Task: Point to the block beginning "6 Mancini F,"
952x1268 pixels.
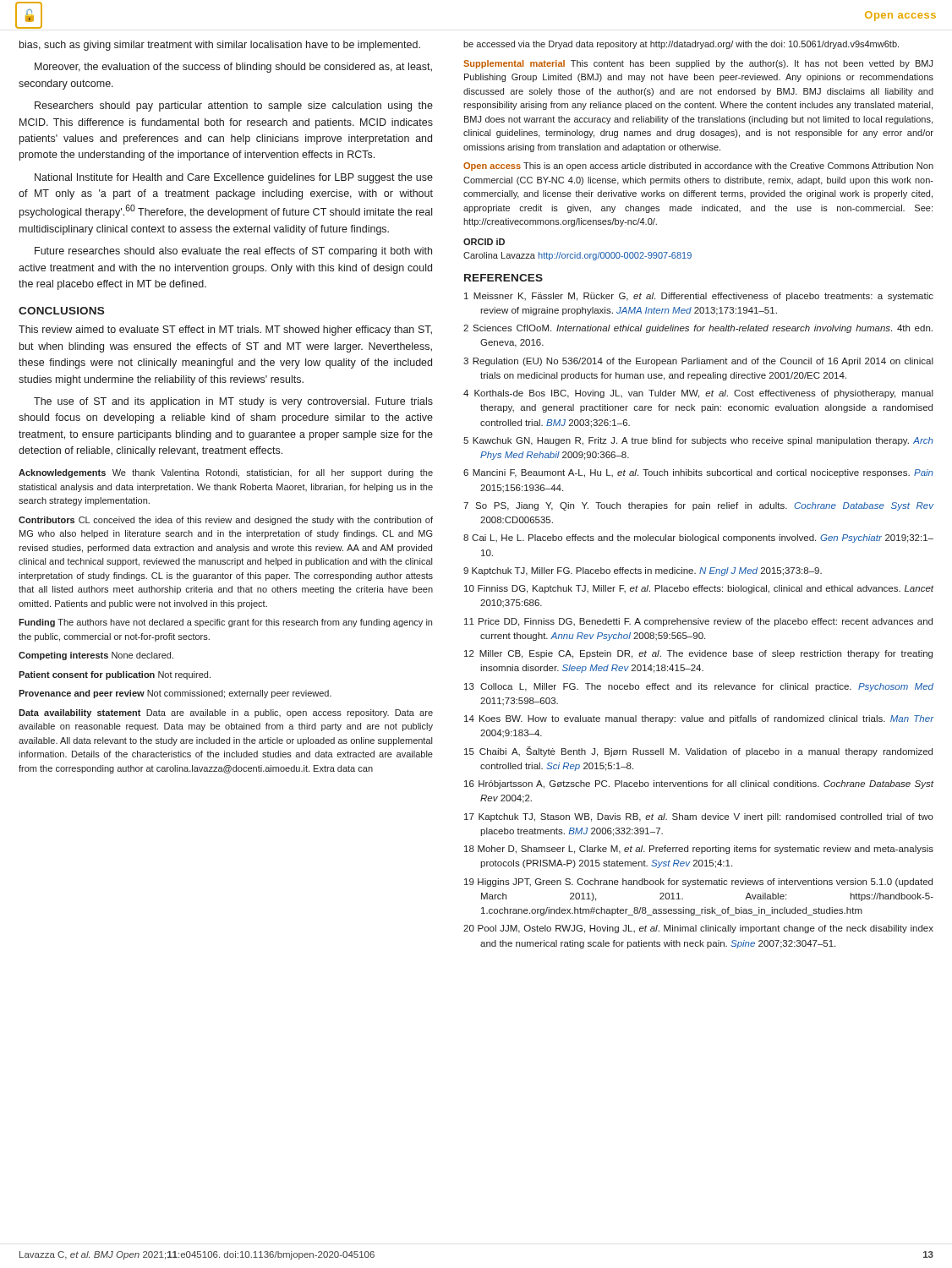Action: 698,480
